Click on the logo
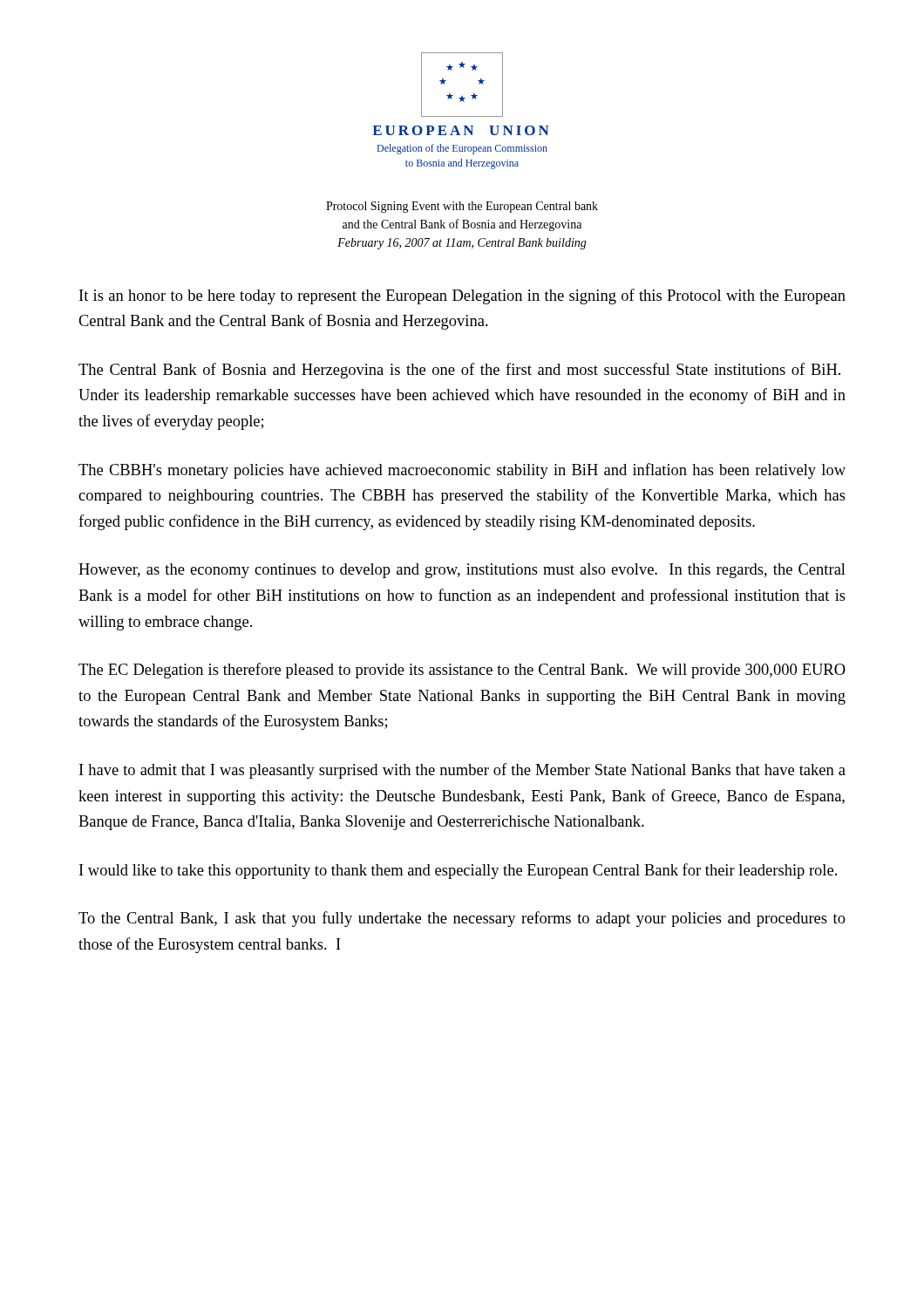The height and width of the screenshot is (1308, 924). (x=462, y=111)
